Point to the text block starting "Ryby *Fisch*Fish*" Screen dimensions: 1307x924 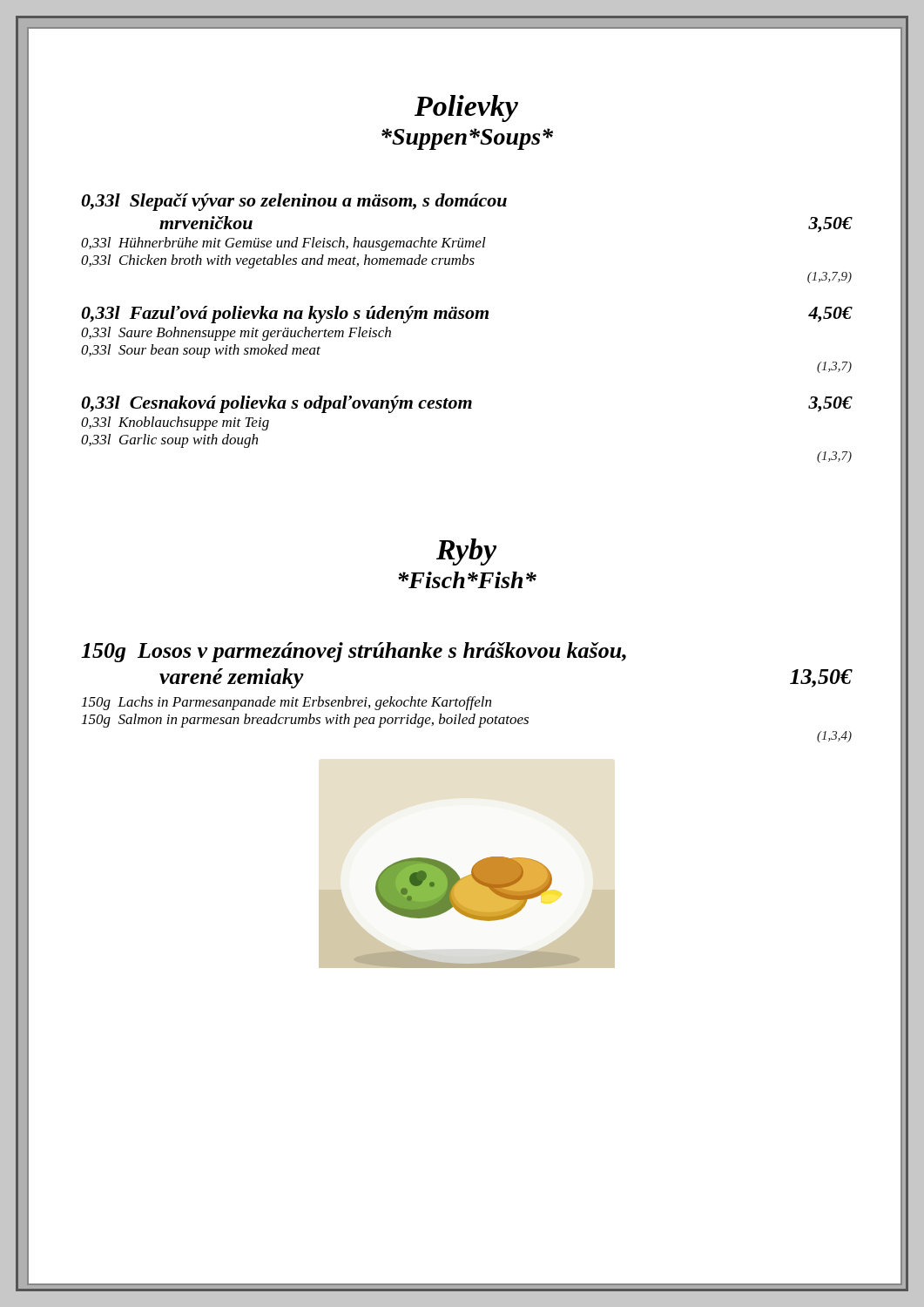(x=466, y=564)
